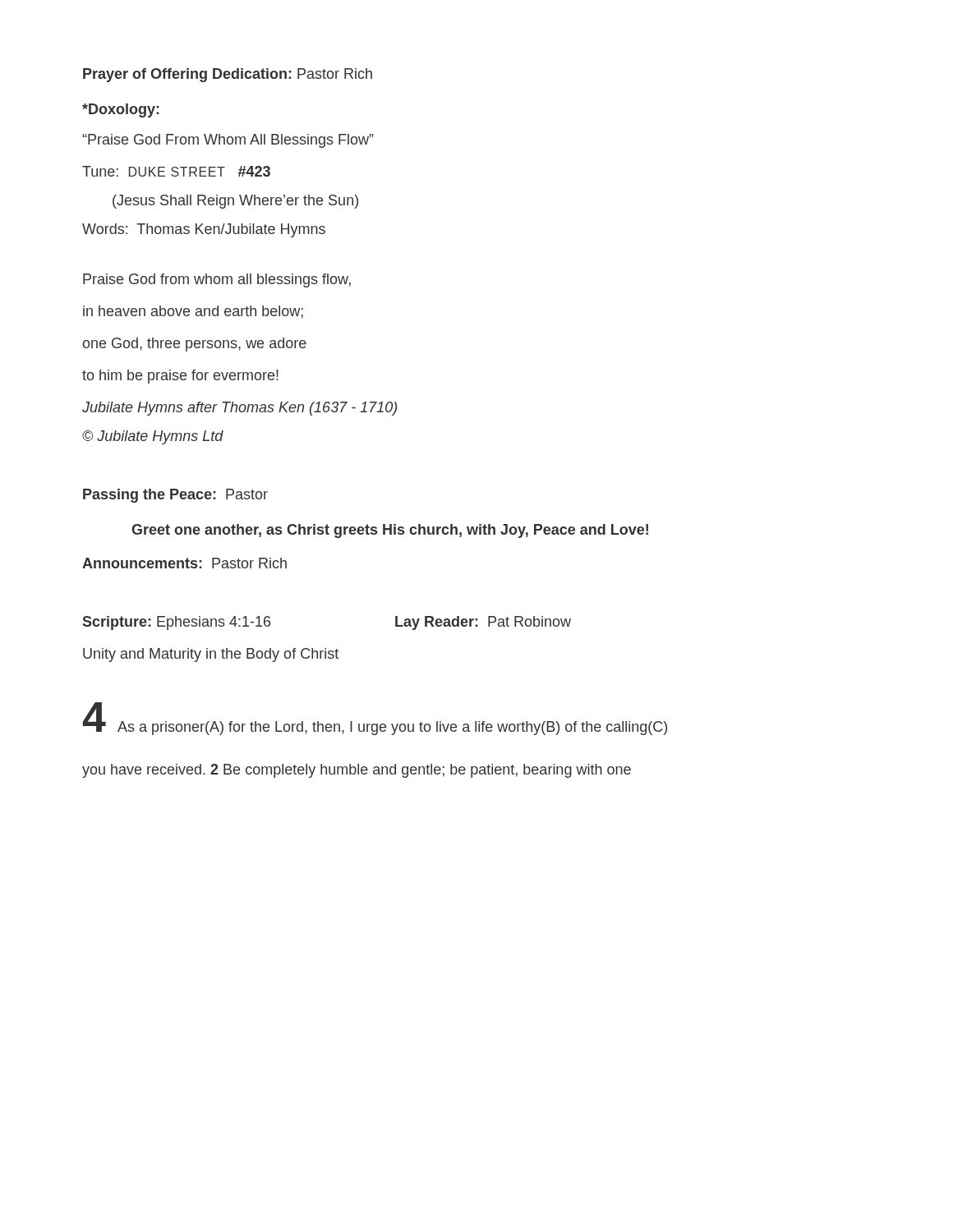Click on the element starting "Greet one another, as Christ greets His"

pyautogui.click(x=391, y=530)
